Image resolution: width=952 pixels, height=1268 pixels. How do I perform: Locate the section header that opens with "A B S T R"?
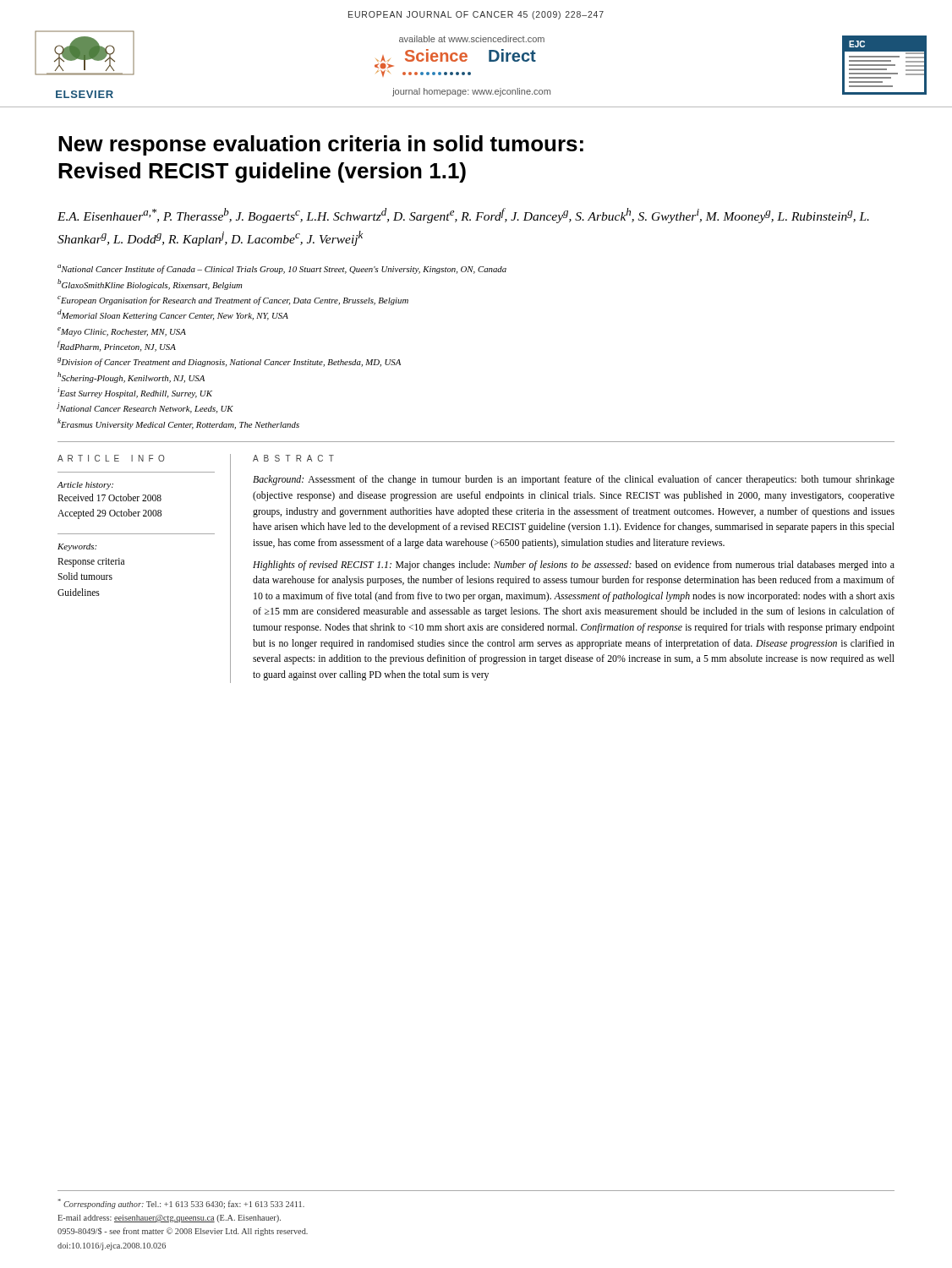click(294, 459)
